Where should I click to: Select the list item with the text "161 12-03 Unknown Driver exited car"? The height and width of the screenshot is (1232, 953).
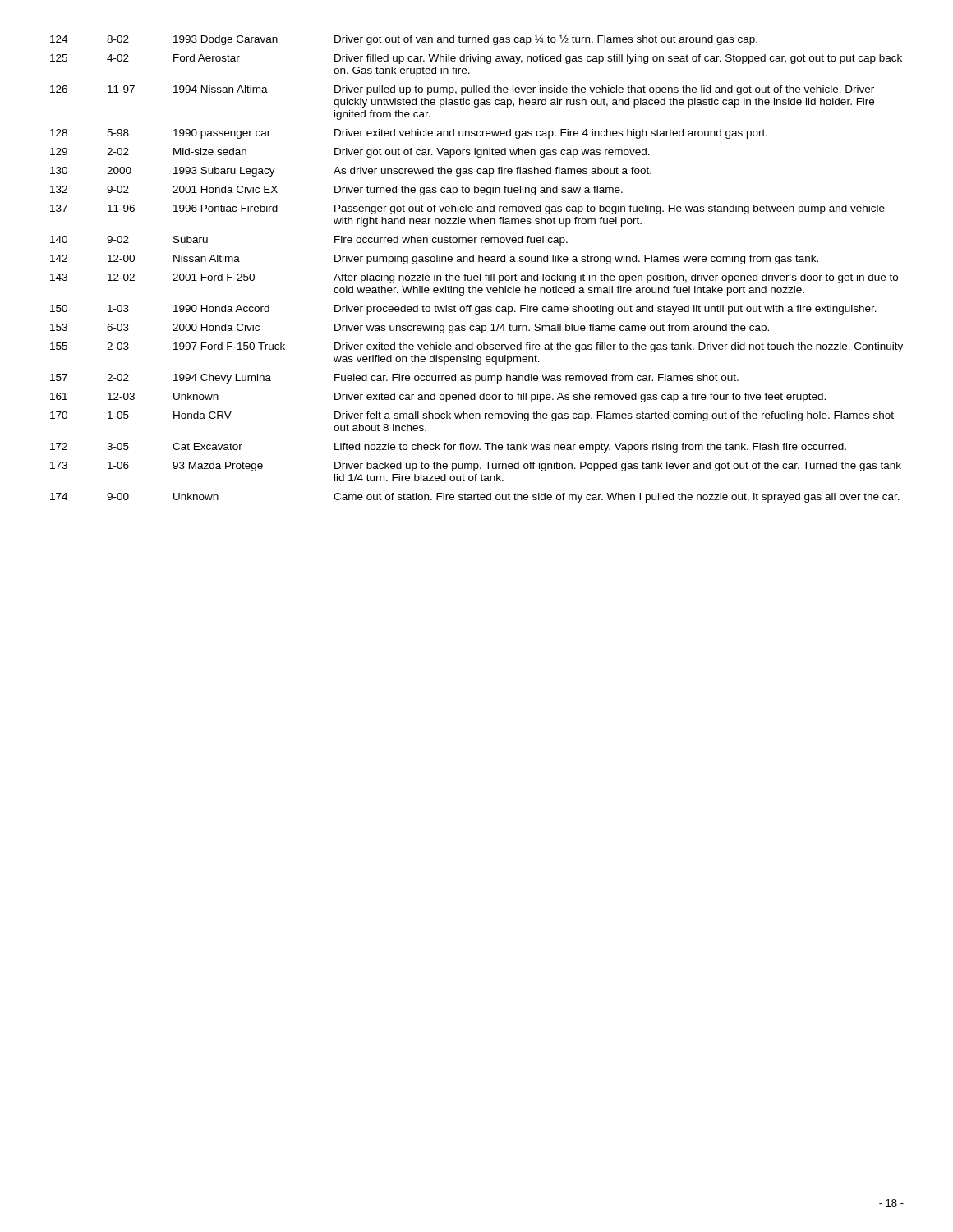(x=476, y=396)
